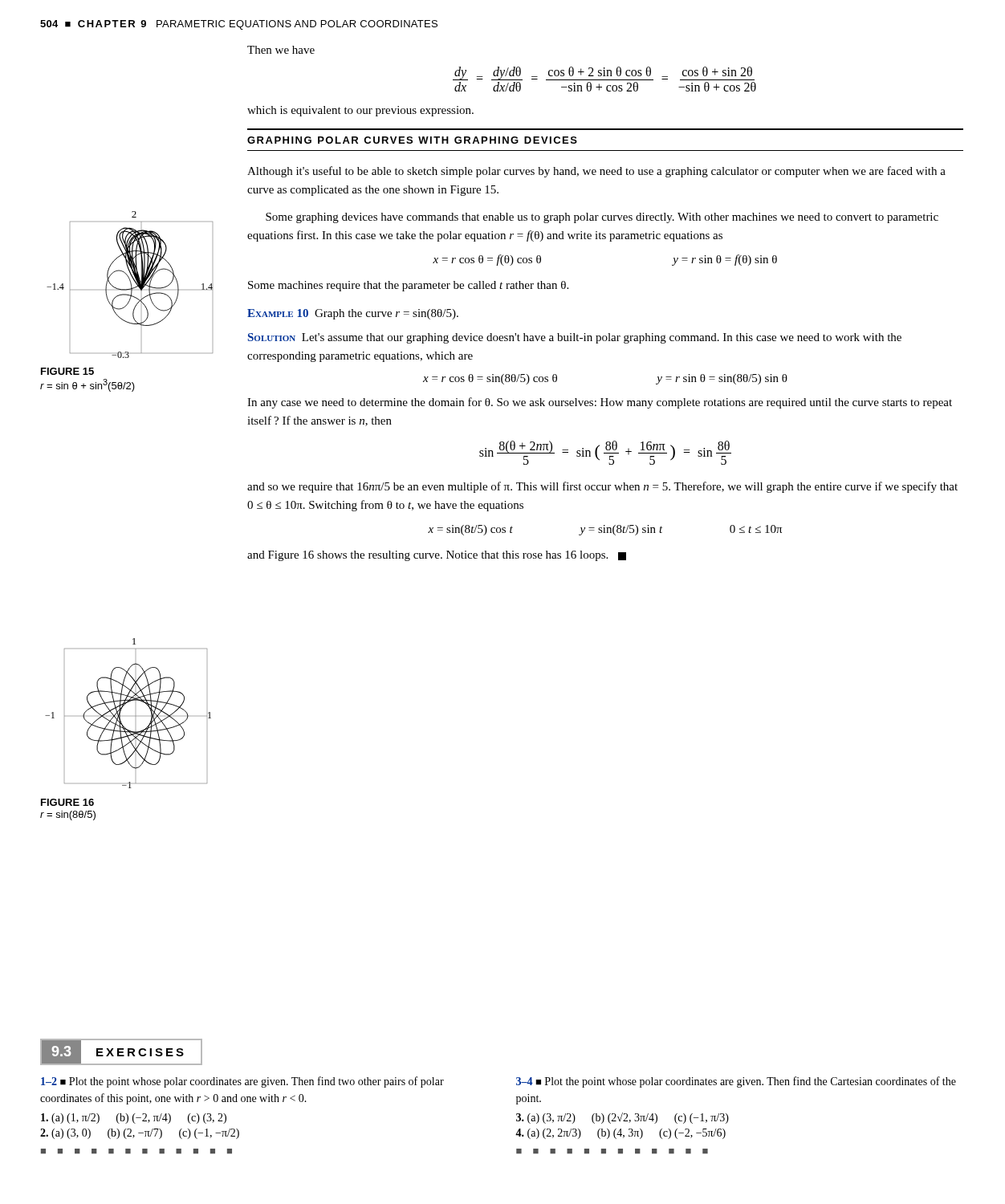Locate the element starting "In any case we"

click(x=600, y=412)
